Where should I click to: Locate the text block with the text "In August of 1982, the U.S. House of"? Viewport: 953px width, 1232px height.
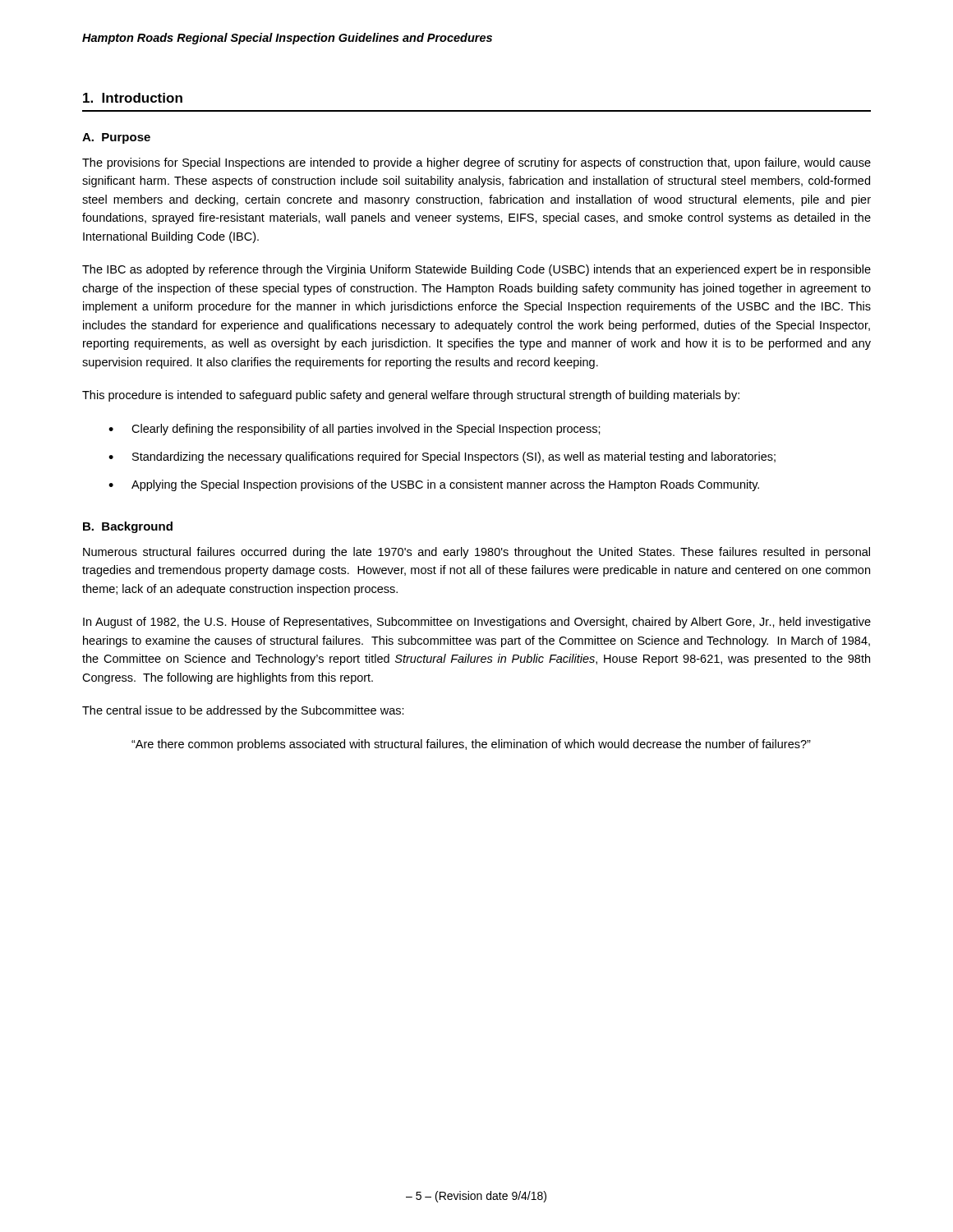(x=476, y=650)
